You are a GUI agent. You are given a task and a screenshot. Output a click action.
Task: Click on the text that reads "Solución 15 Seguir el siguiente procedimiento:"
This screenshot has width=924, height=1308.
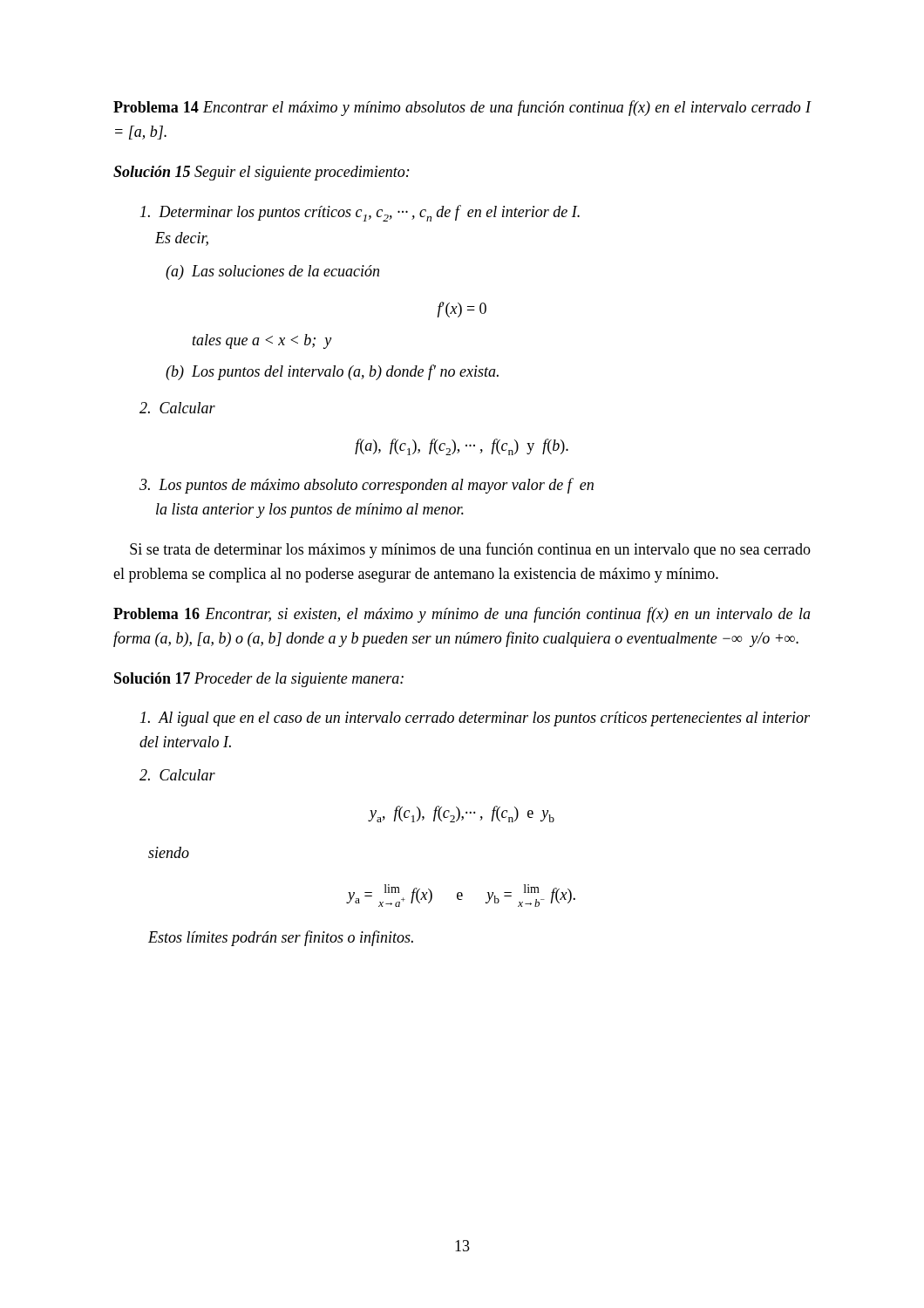262,172
